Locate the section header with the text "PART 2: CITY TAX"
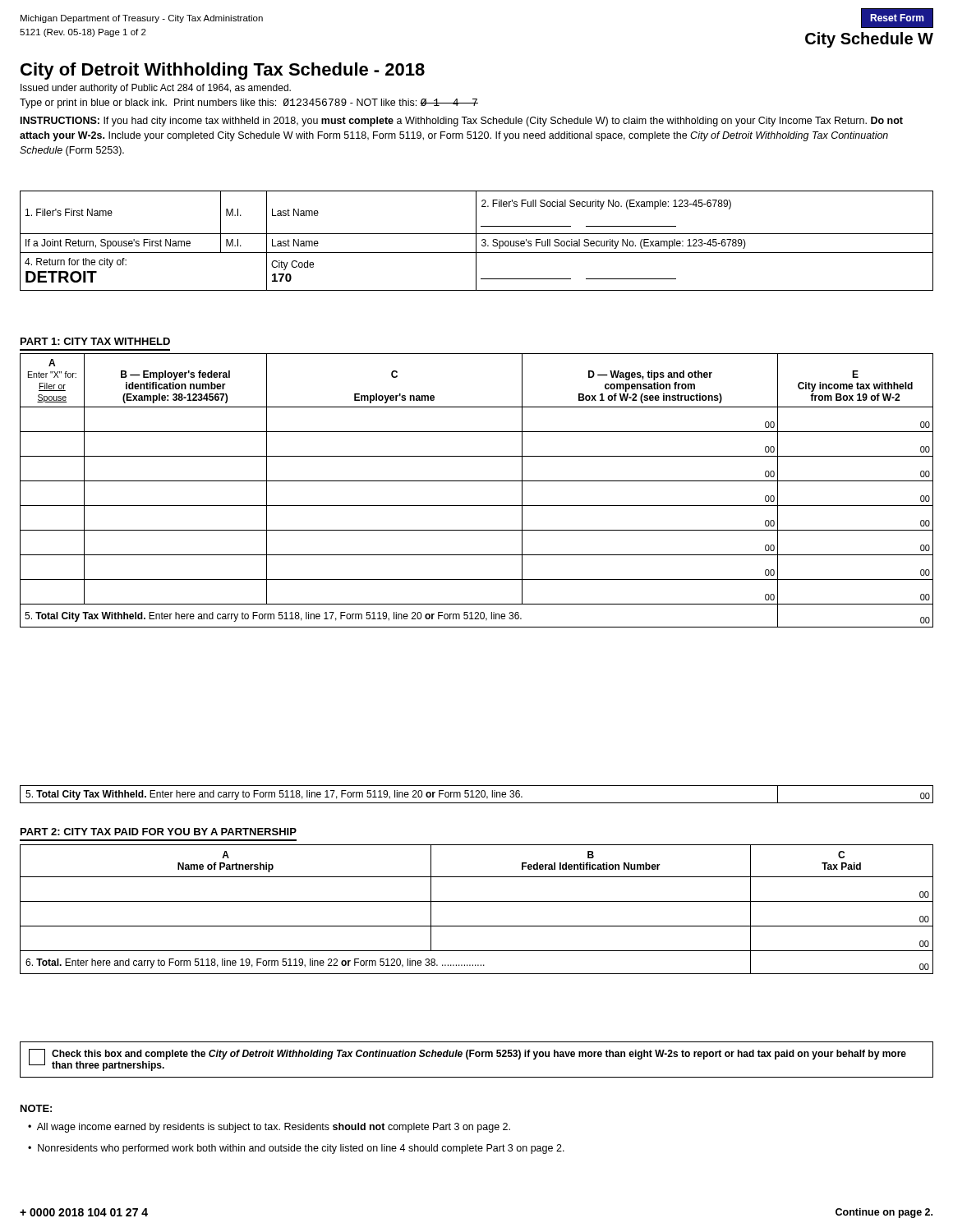Viewport: 953px width, 1232px height. [x=158, y=832]
